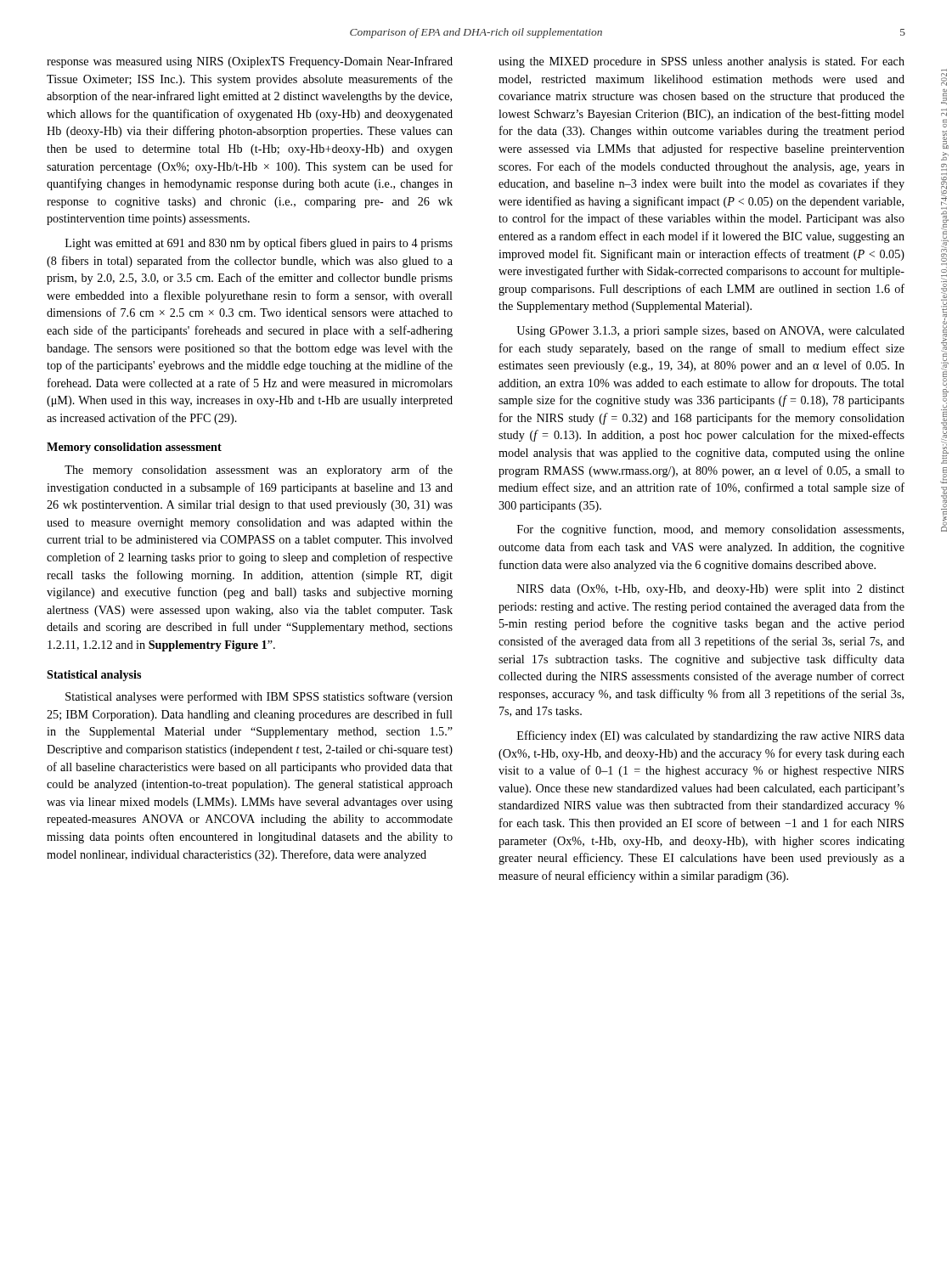Locate the text starting "Statistical analyses were"
The height and width of the screenshot is (1274, 952).
(250, 776)
